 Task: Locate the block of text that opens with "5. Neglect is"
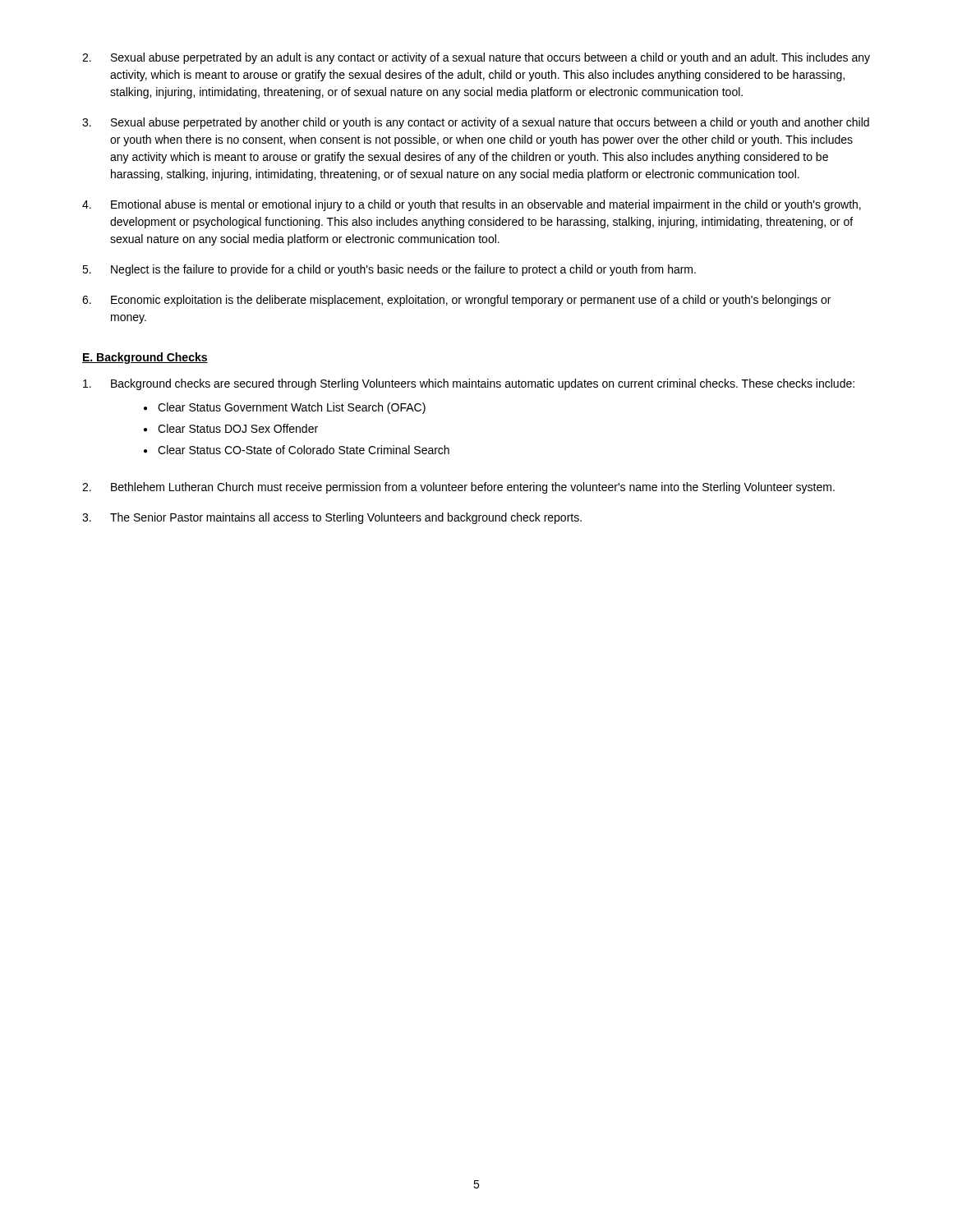coord(476,270)
